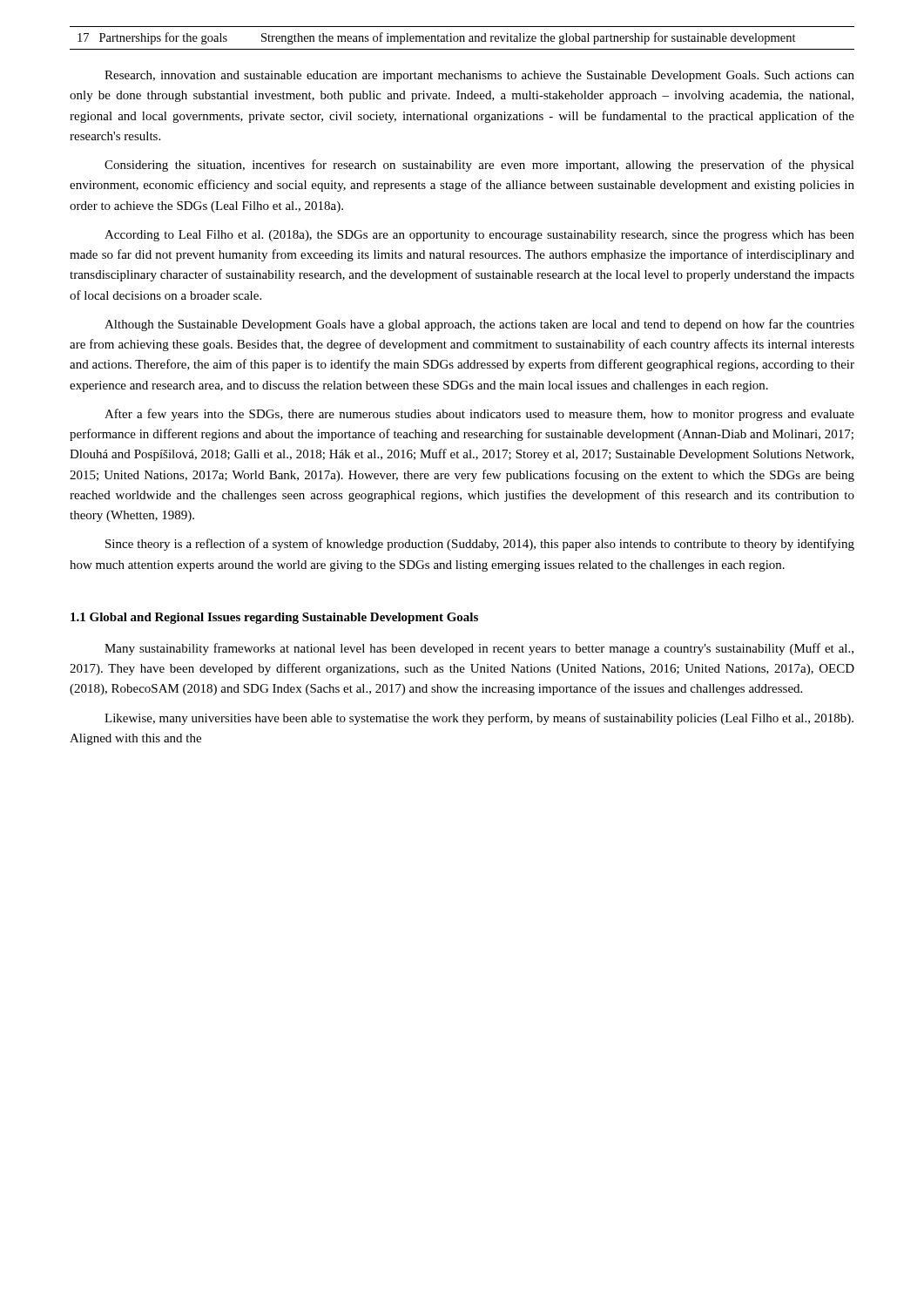Click on the text block that says "Since theory is a reflection of a system"

(x=462, y=554)
